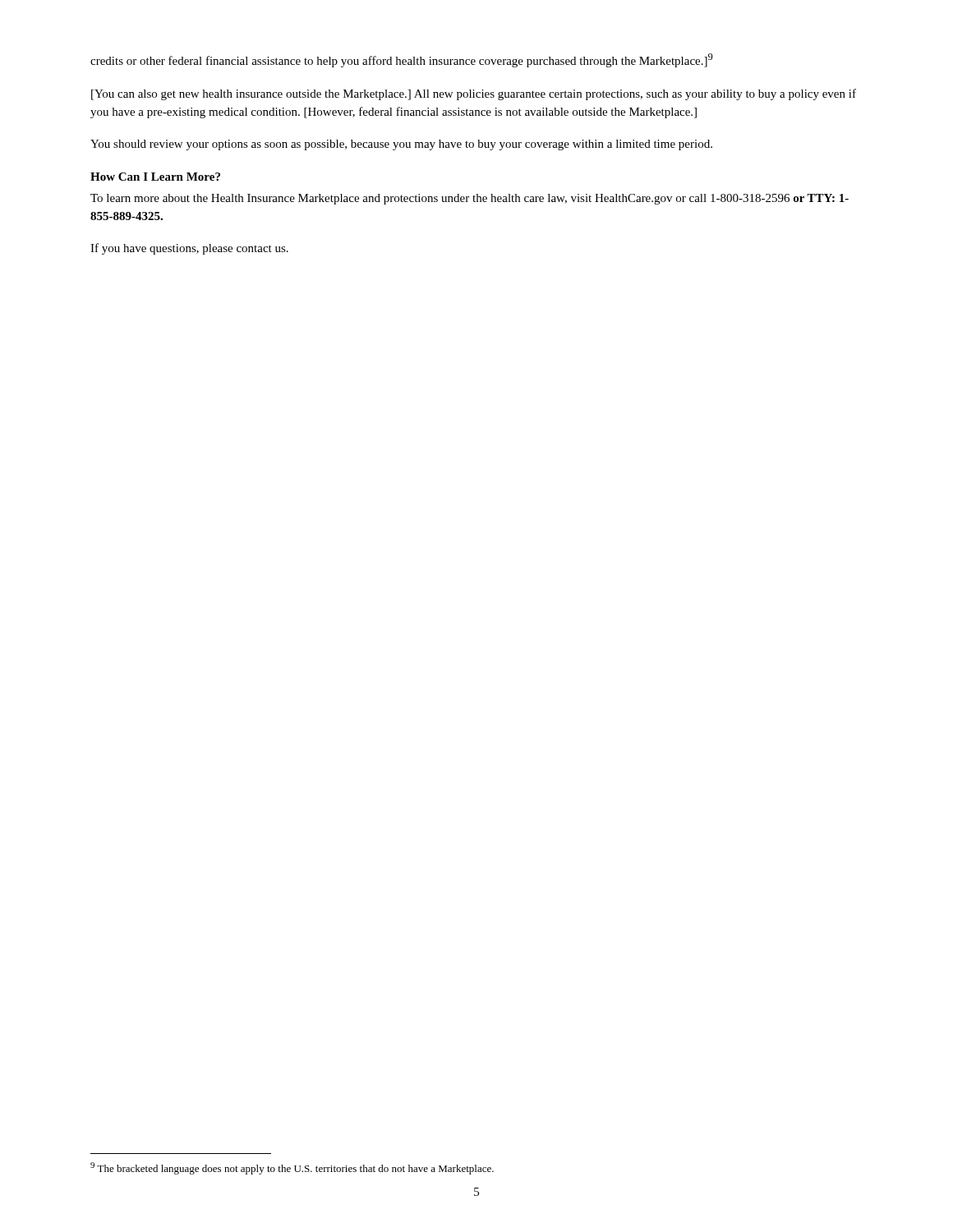Viewport: 953px width, 1232px height.
Task: Locate the text block containing "To learn more"
Action: point(470,207)
